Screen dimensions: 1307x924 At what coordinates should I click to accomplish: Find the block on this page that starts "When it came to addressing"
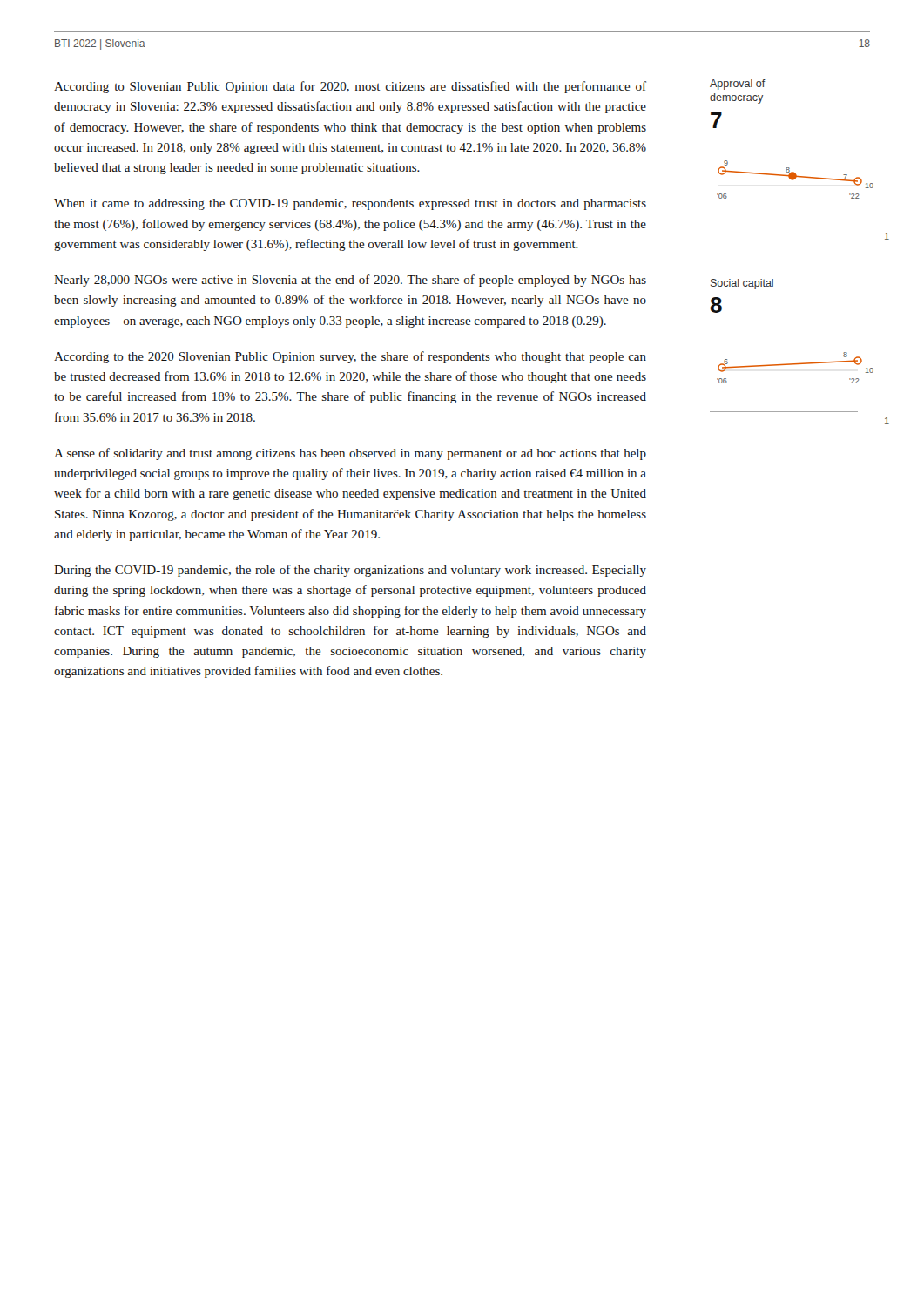click(x=350, y=223)
